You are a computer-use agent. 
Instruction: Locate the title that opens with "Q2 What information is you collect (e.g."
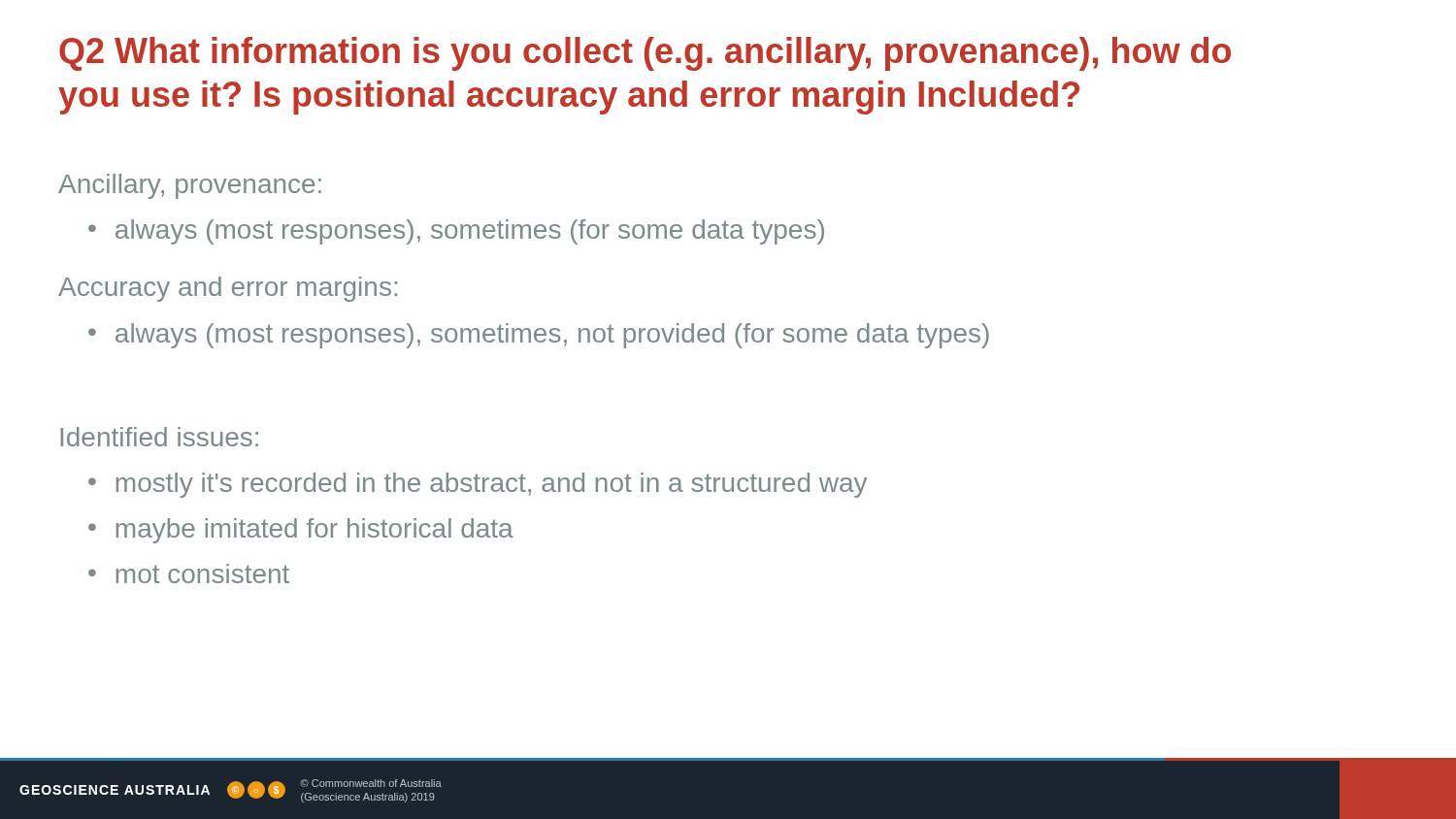tap(645, 73)
